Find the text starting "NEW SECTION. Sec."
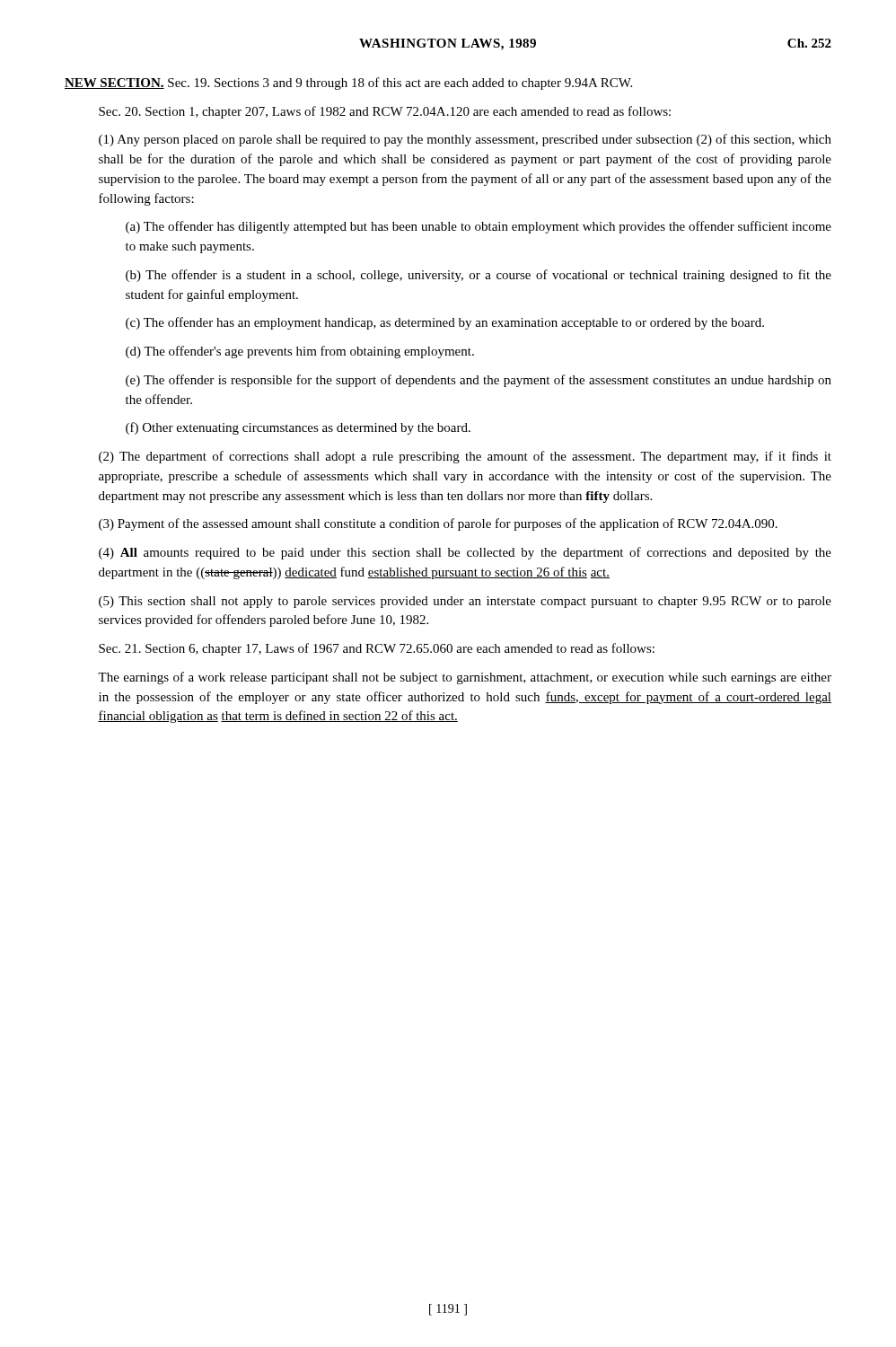 tap(448, 83)
